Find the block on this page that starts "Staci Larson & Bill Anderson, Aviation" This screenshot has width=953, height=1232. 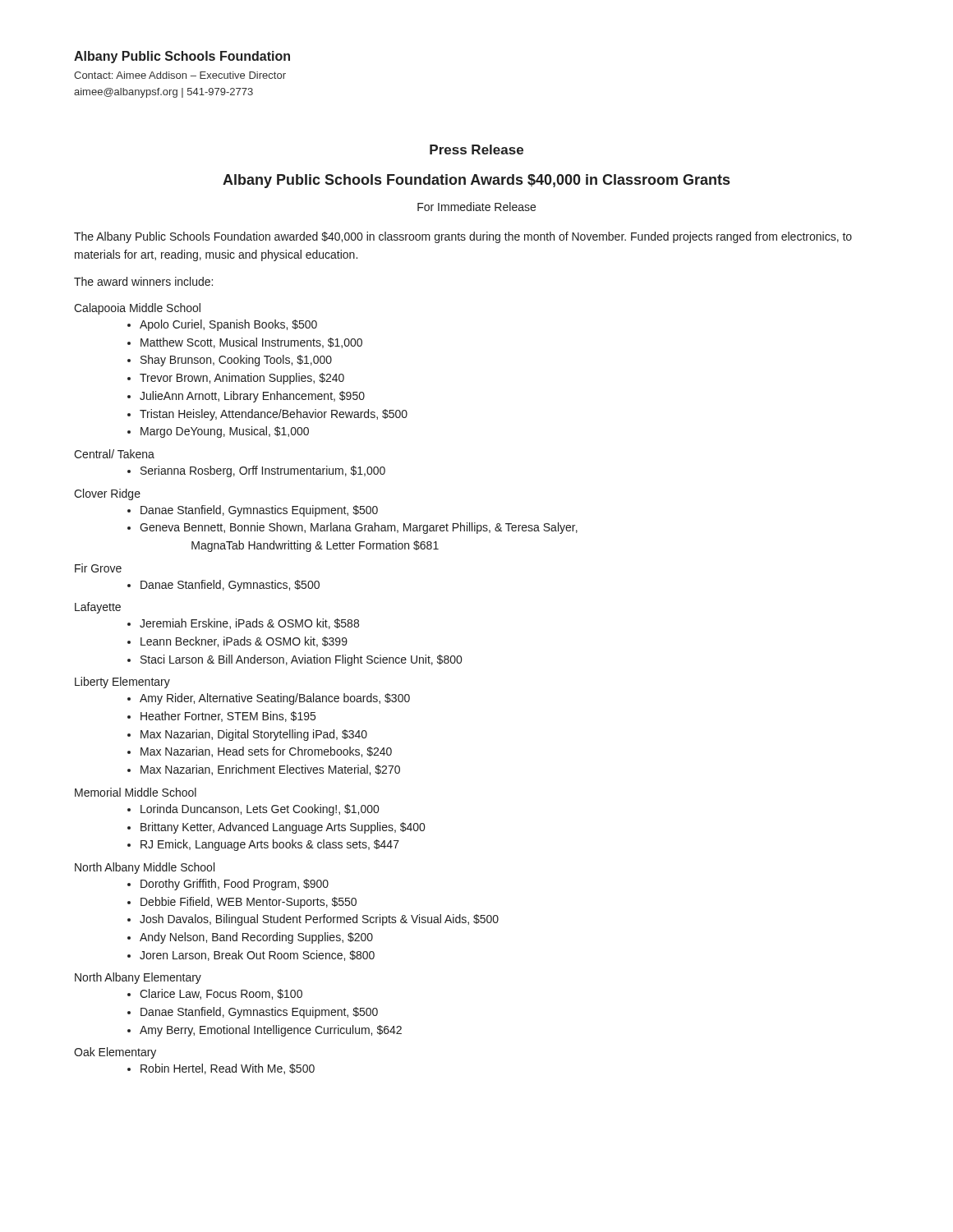tap(301, 659)
